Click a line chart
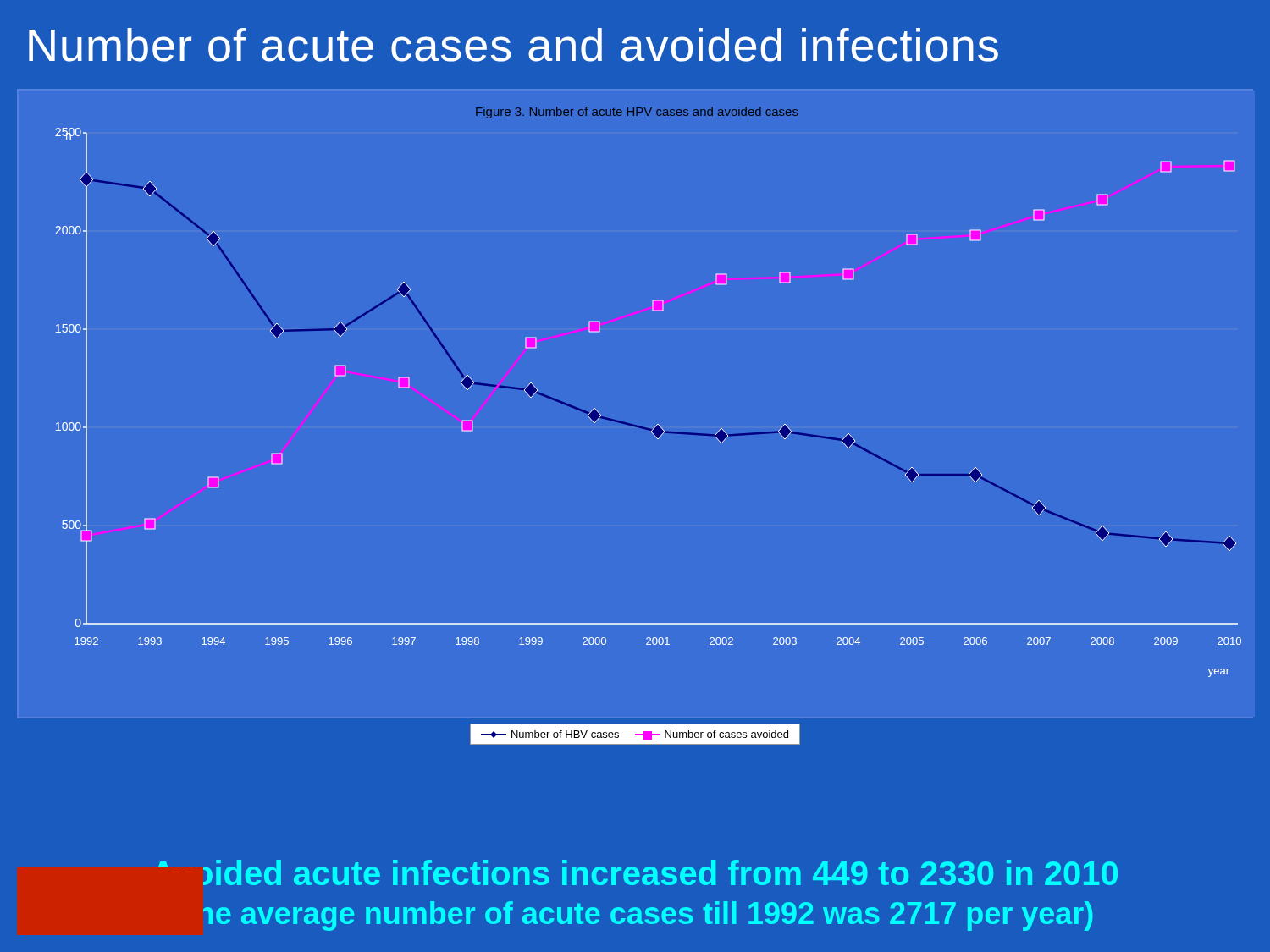 click(635, 404)
